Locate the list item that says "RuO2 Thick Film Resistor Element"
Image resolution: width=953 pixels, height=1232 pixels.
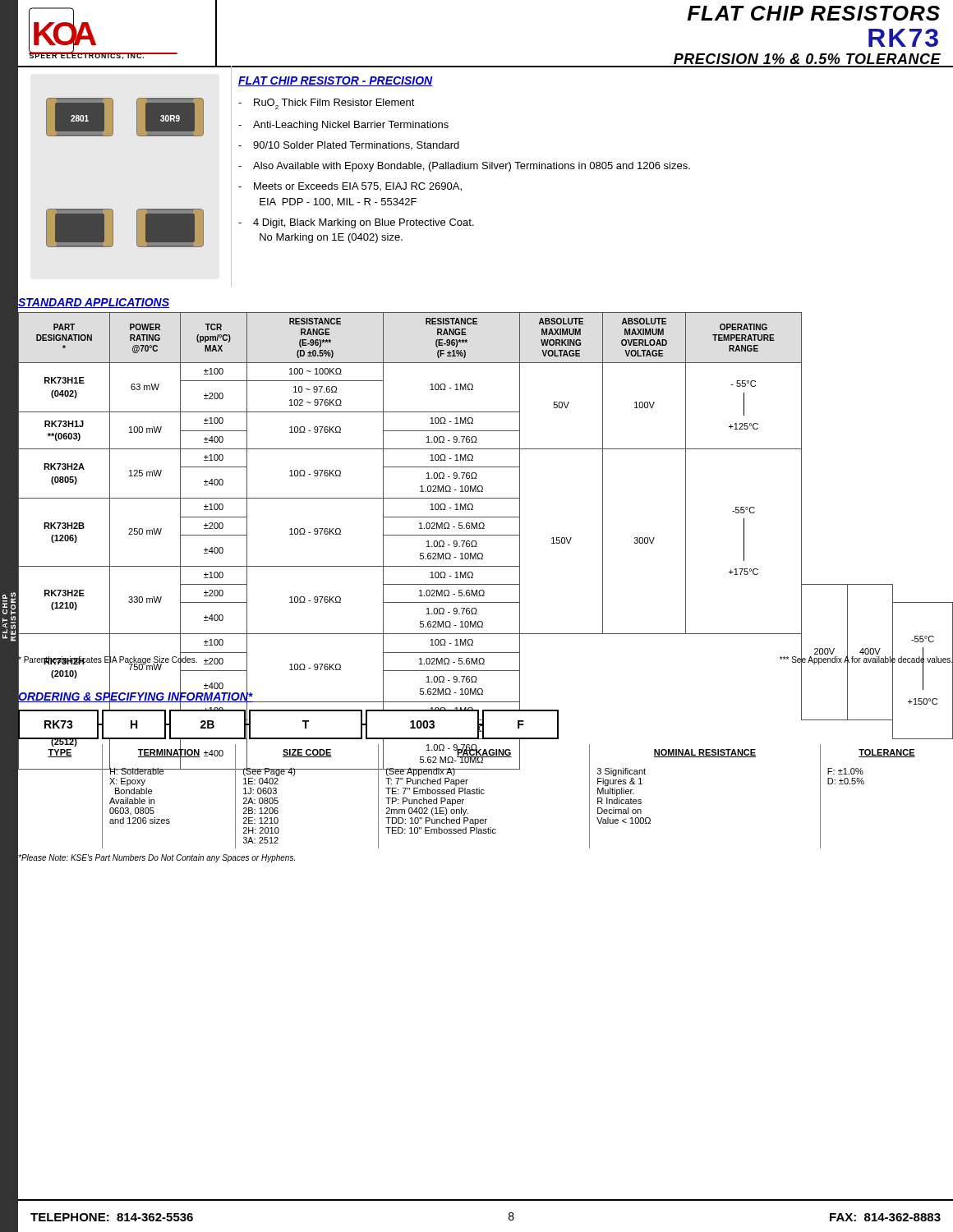point(326,103)
